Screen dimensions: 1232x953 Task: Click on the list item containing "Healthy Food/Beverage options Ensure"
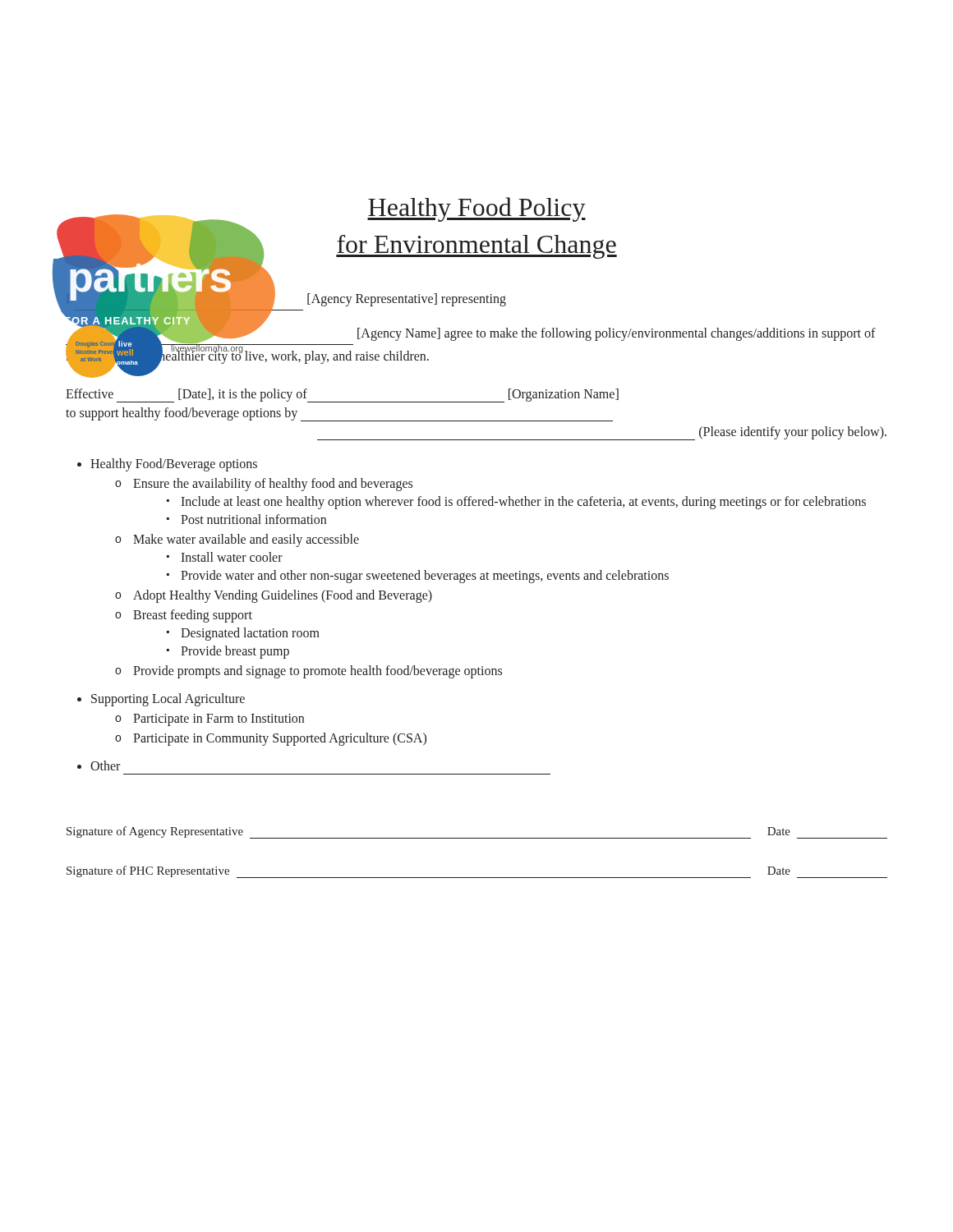(x=174, y=465)
